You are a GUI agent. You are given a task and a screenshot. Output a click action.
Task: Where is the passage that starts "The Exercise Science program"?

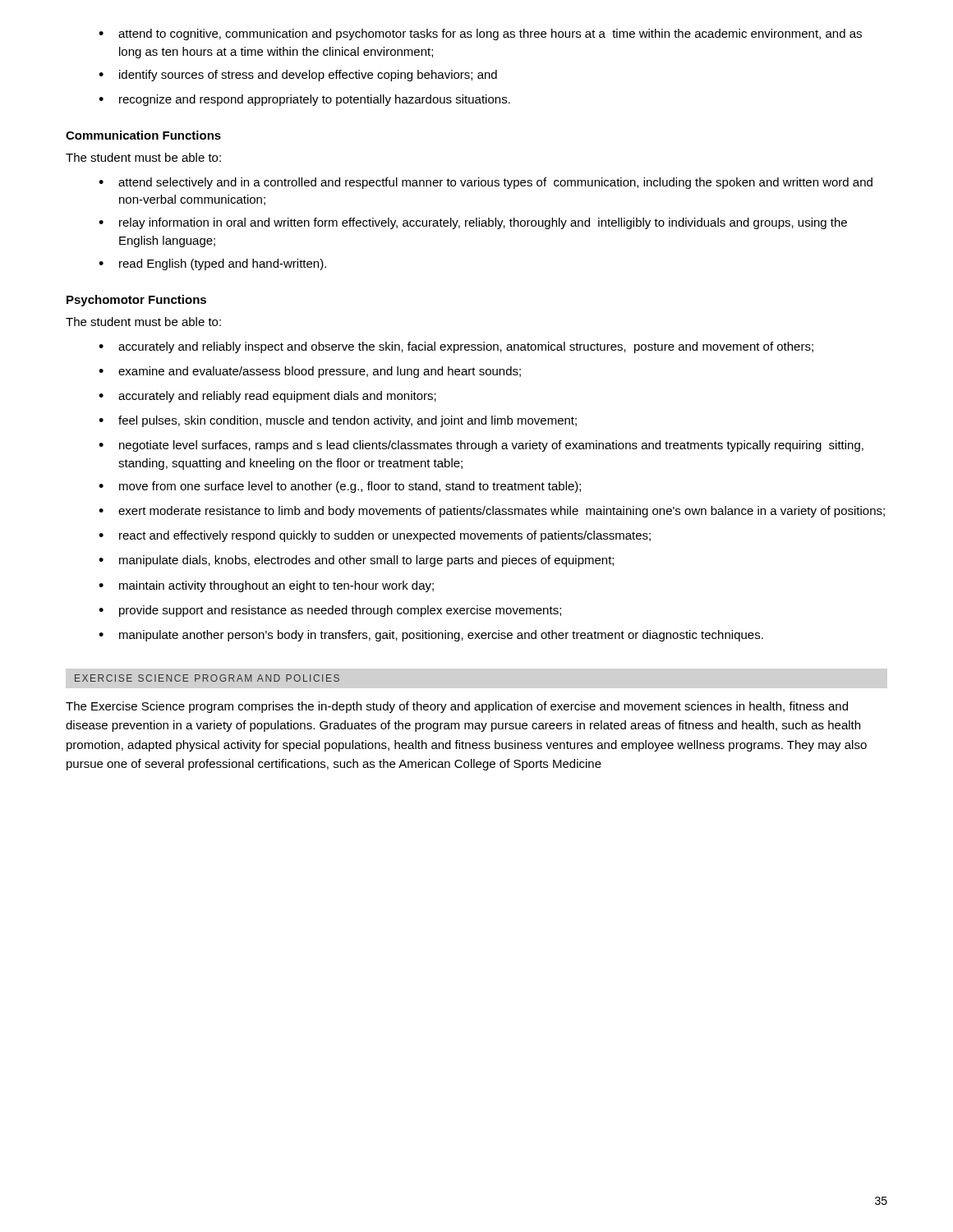(x=466, y=735)
